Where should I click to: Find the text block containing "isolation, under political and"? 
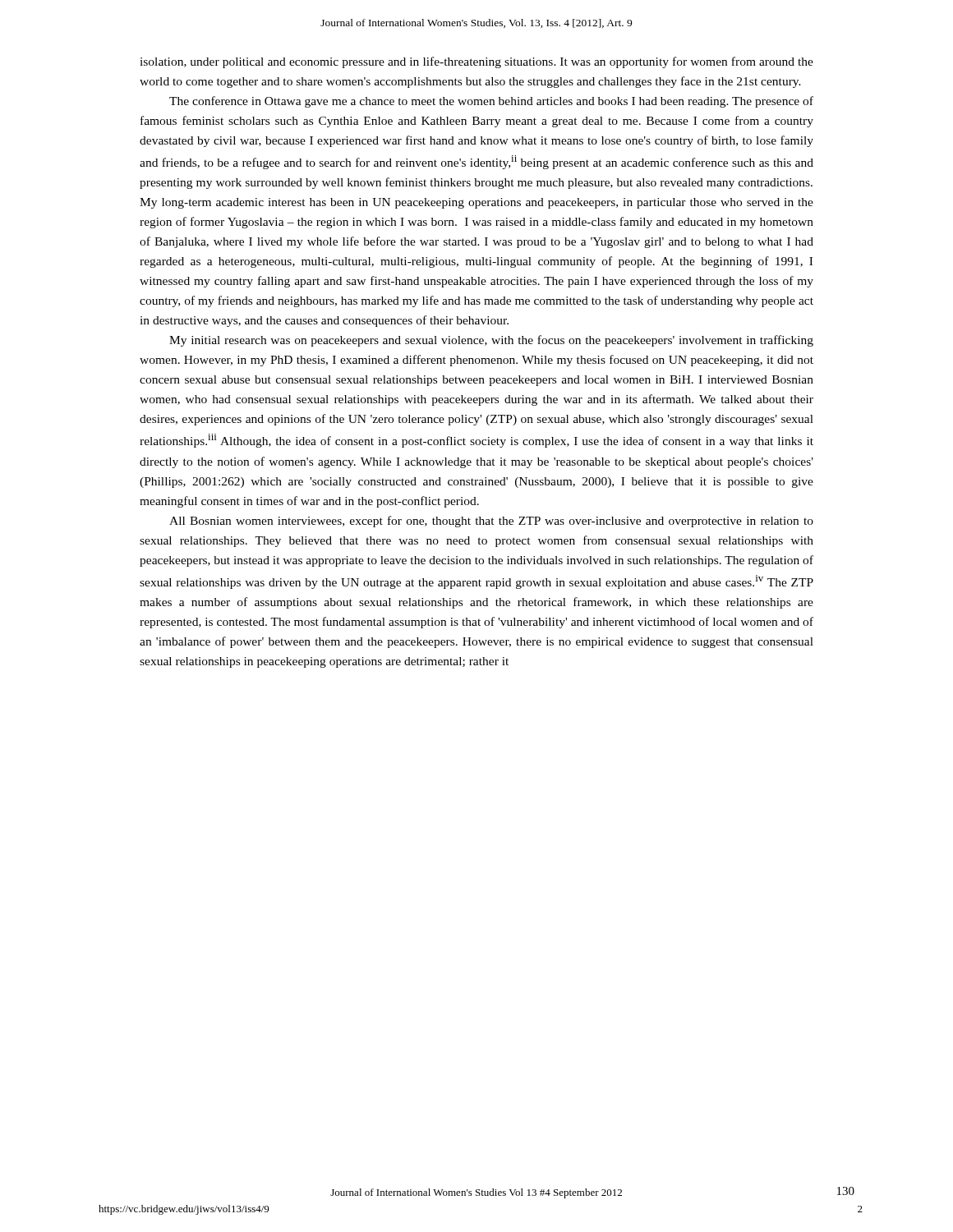(x=476, y=71)
